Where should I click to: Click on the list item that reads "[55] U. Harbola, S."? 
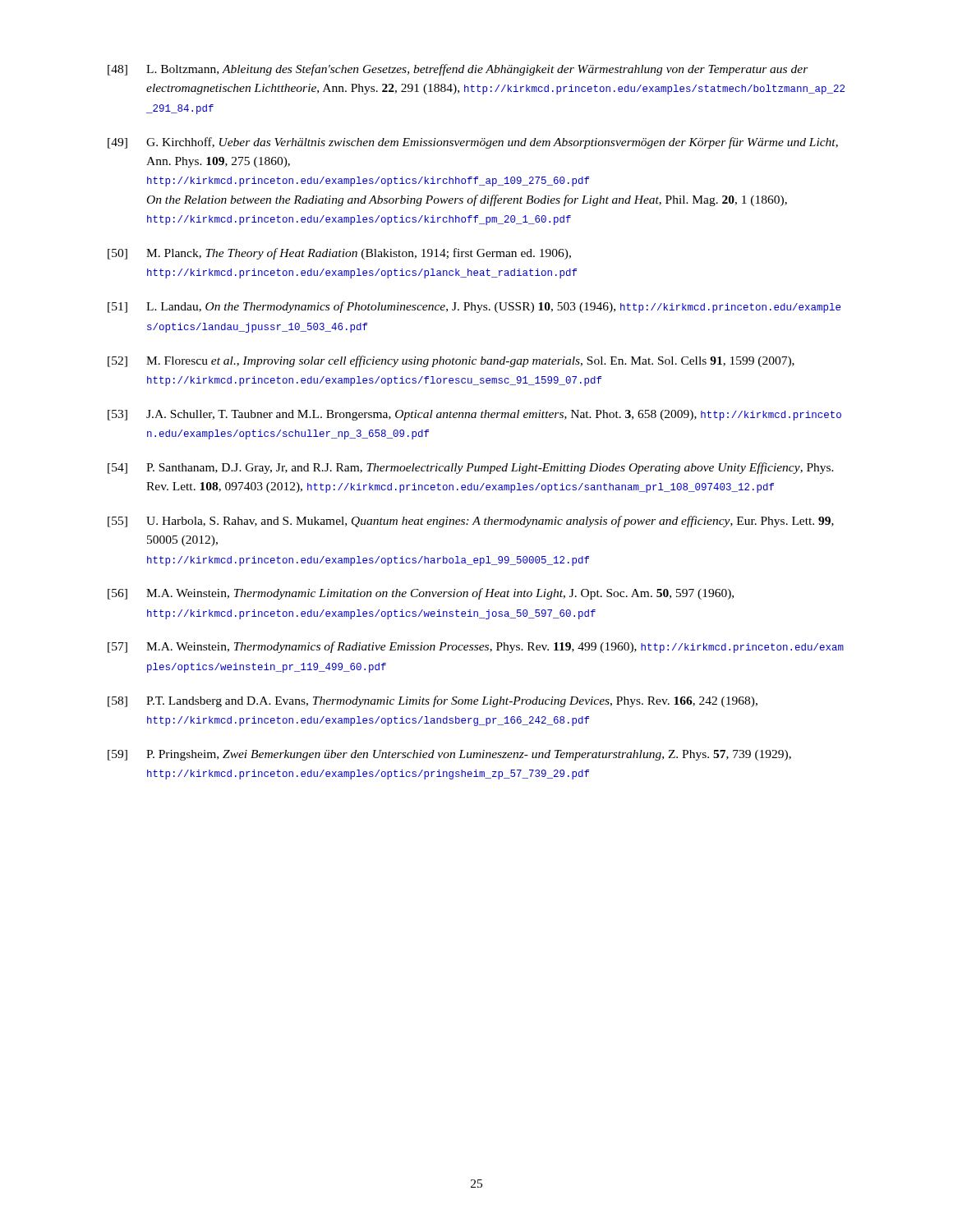pyautogui.click(x=471, y=522)
